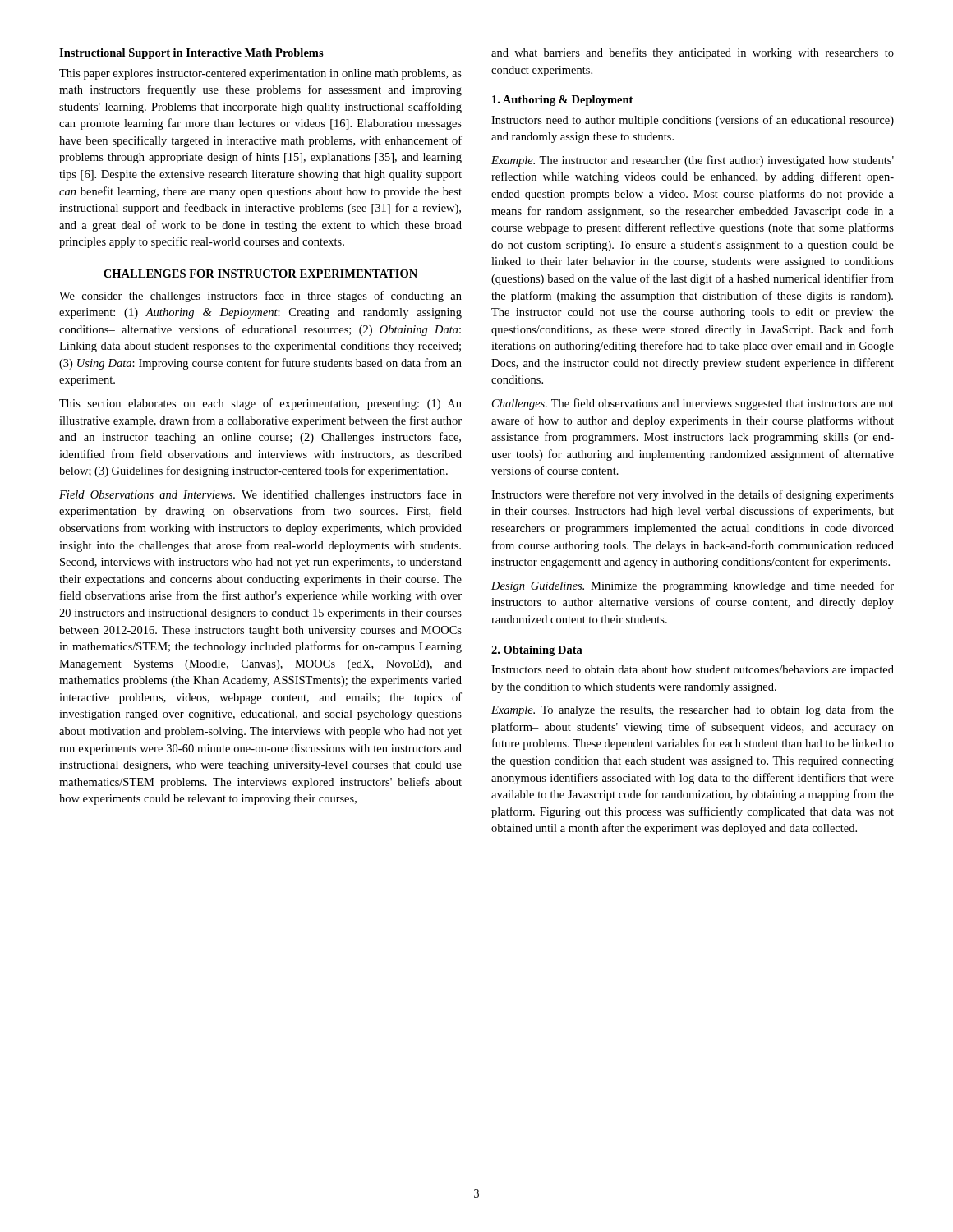Click on the text block that says "Instructors need to author multiple conditions (versions"

pyautogui.click(x=693, y=128)
